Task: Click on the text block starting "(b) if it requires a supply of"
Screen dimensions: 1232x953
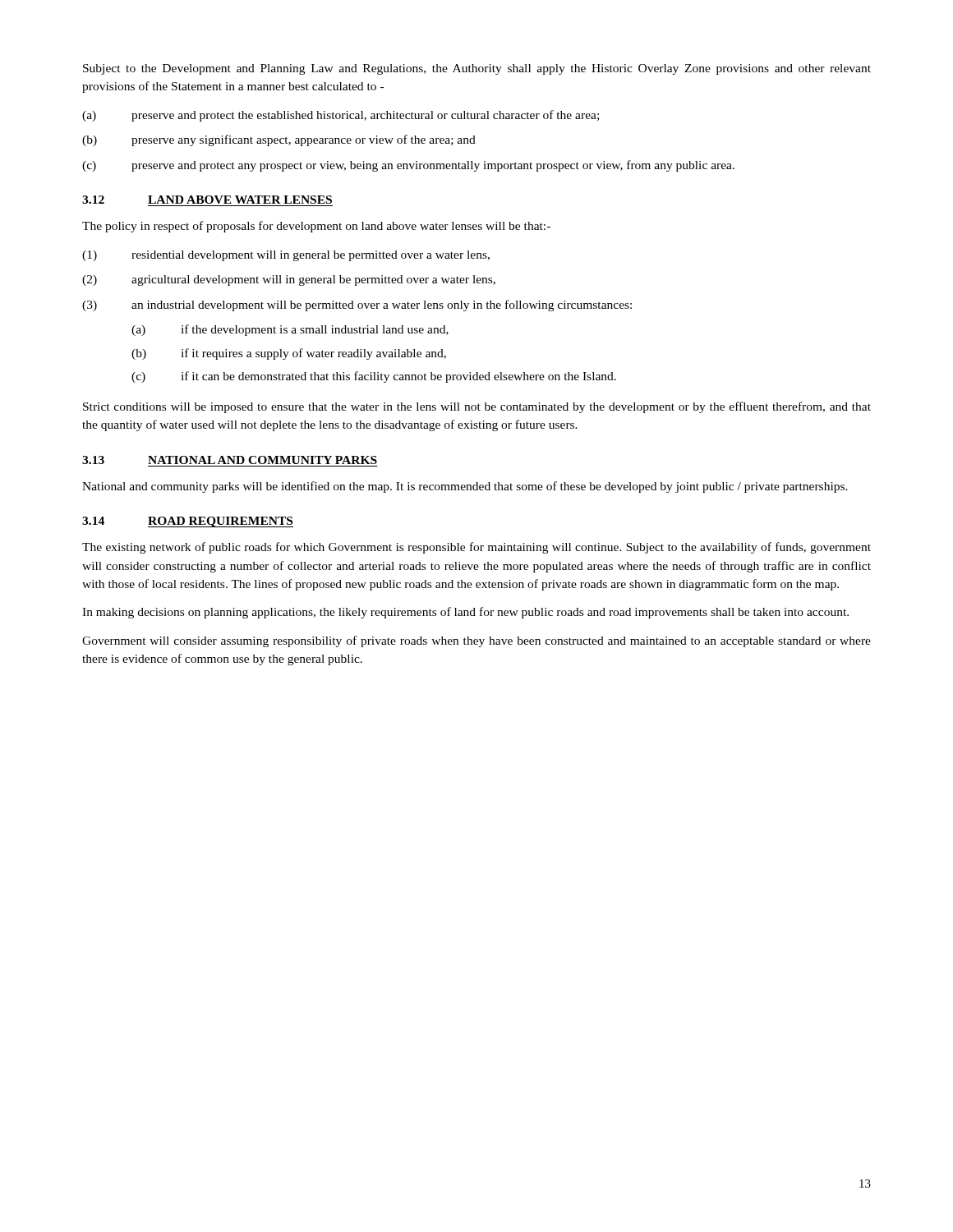Action: click(289, 354)
